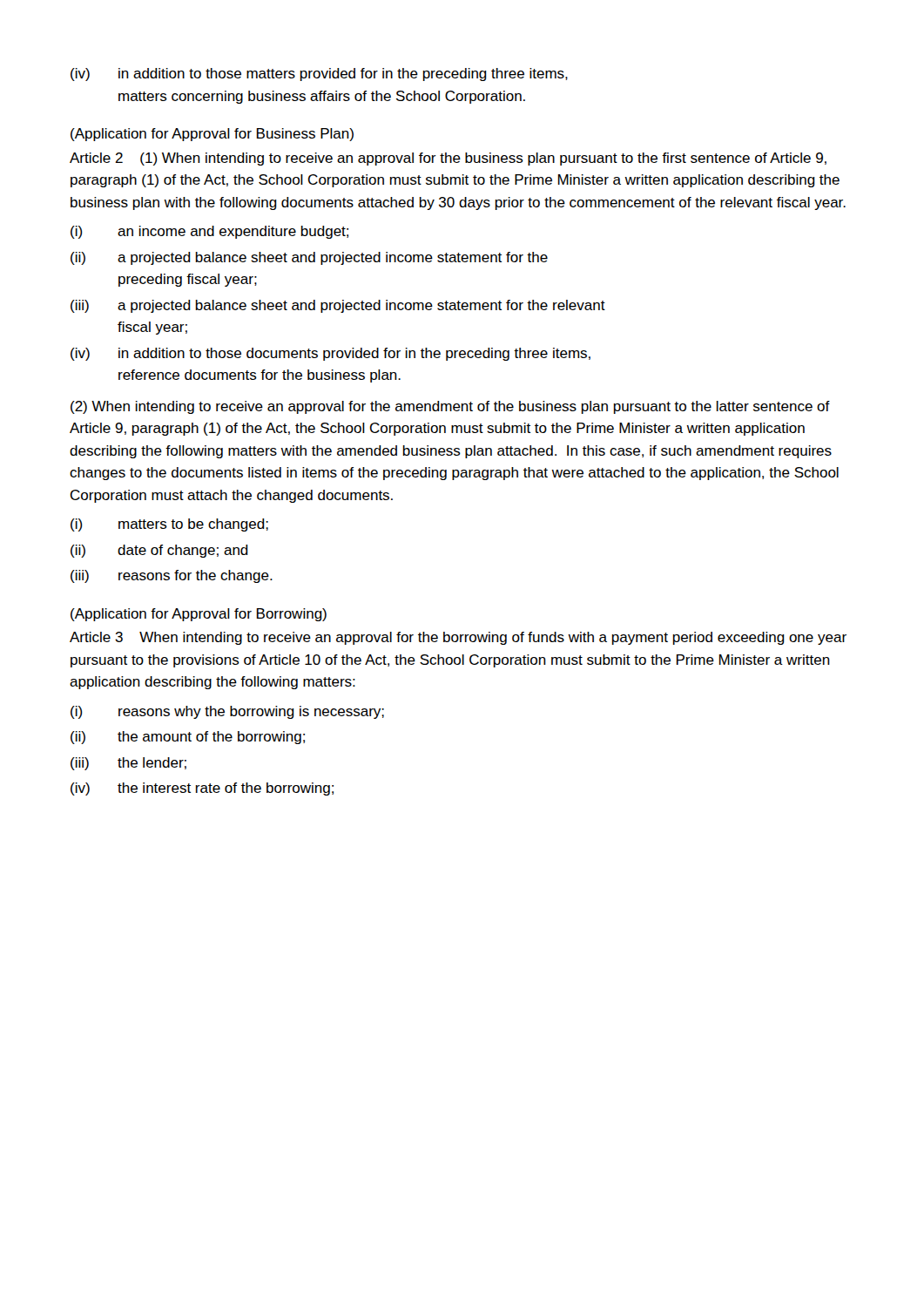Find the text starting "(Application for Approval for Borrowing)"
Screen dimensions: 1307x924
tap(198, 613)
